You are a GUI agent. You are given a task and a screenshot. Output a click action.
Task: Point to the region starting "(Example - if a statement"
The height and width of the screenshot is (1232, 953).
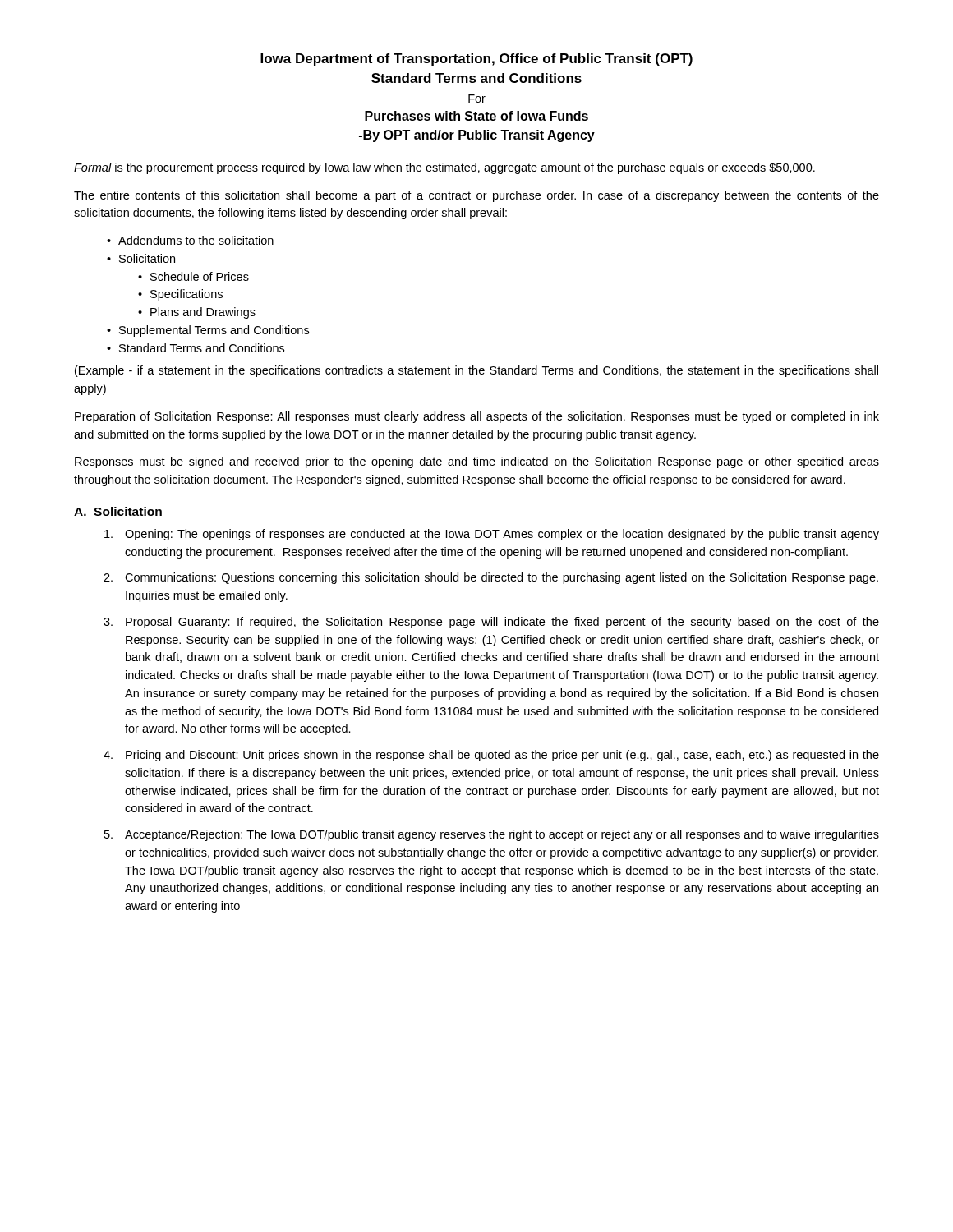point(476,380)
